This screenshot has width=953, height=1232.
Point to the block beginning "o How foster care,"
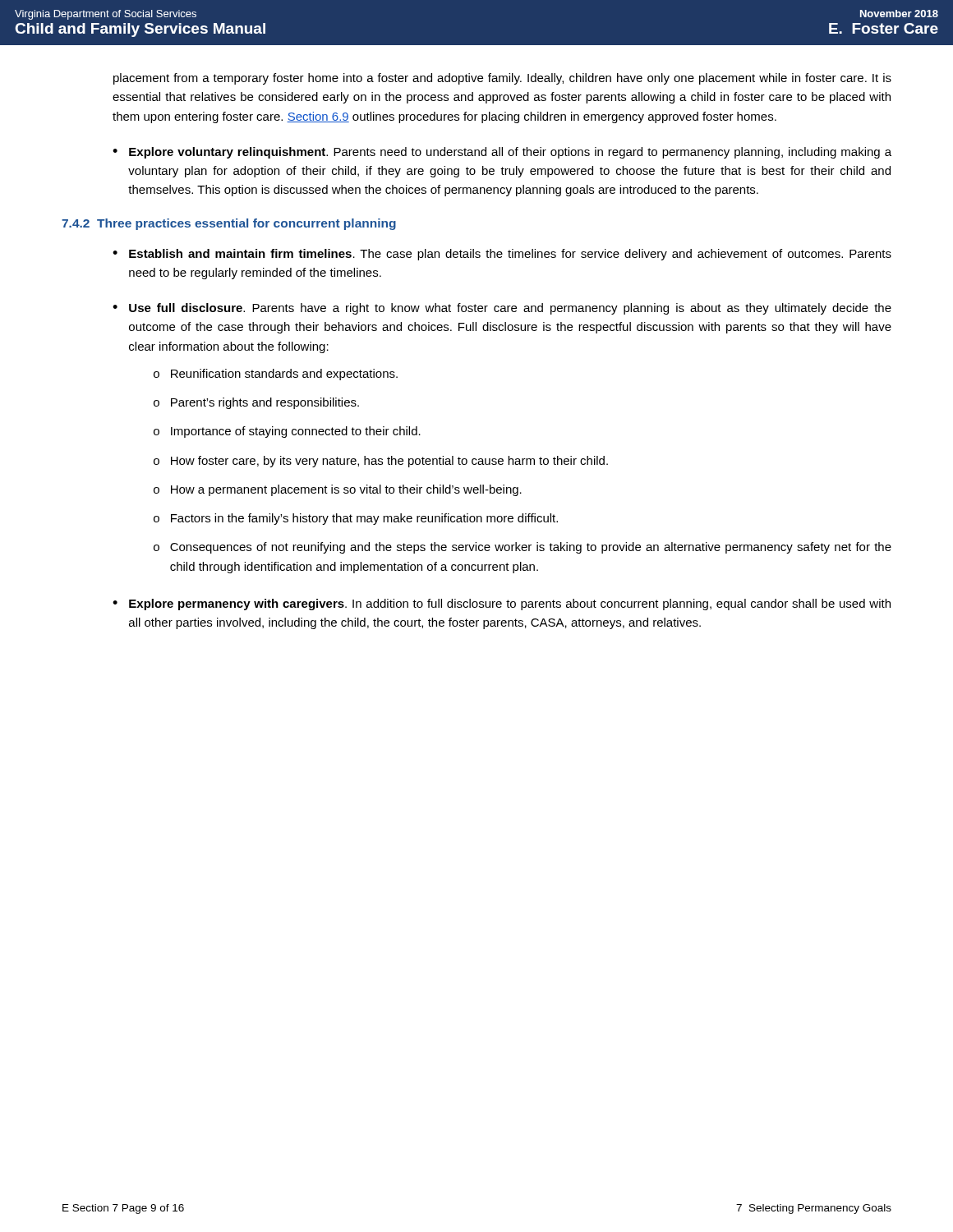tap(522, 460)
